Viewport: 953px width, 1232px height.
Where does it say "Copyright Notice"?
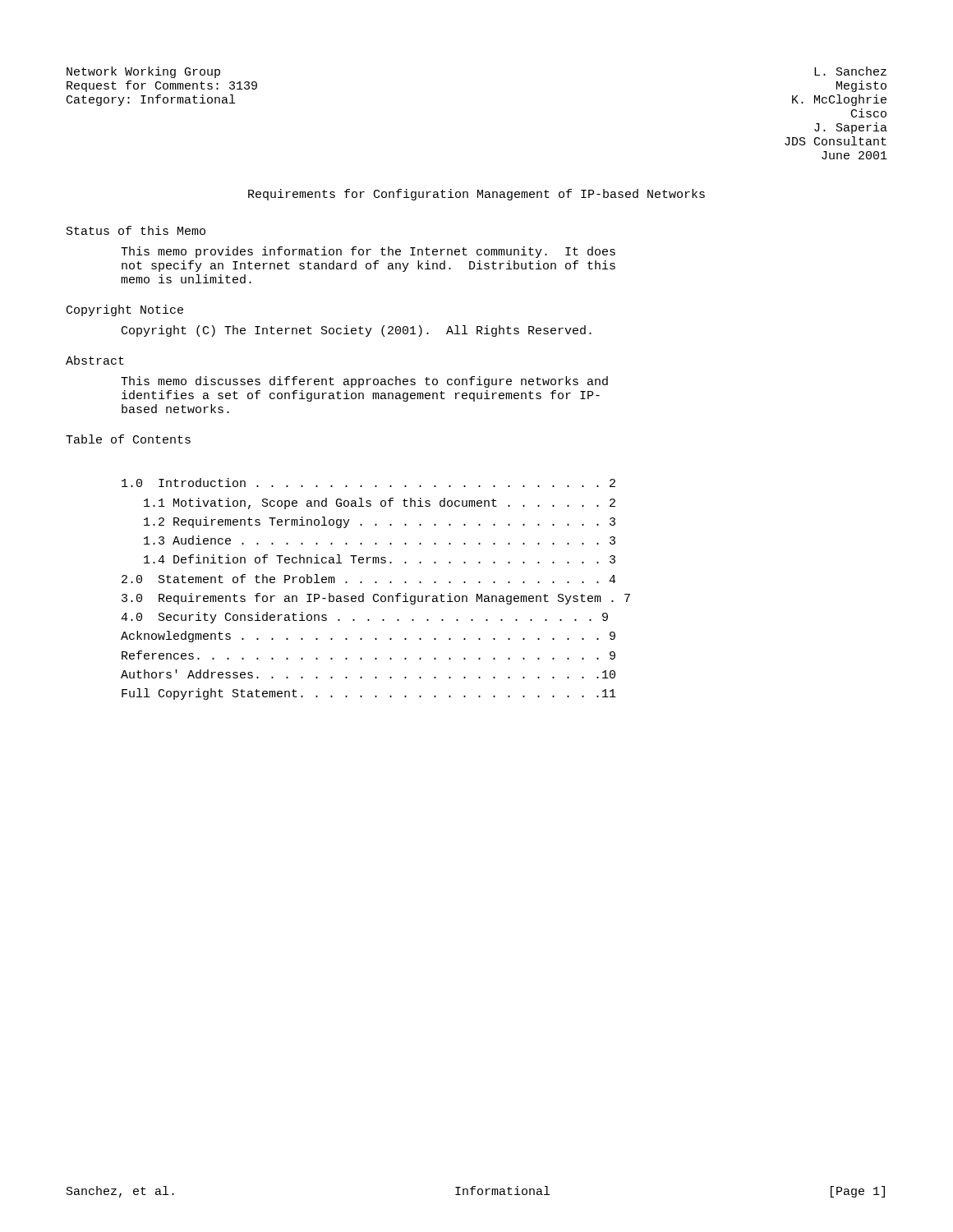(125, 311)
